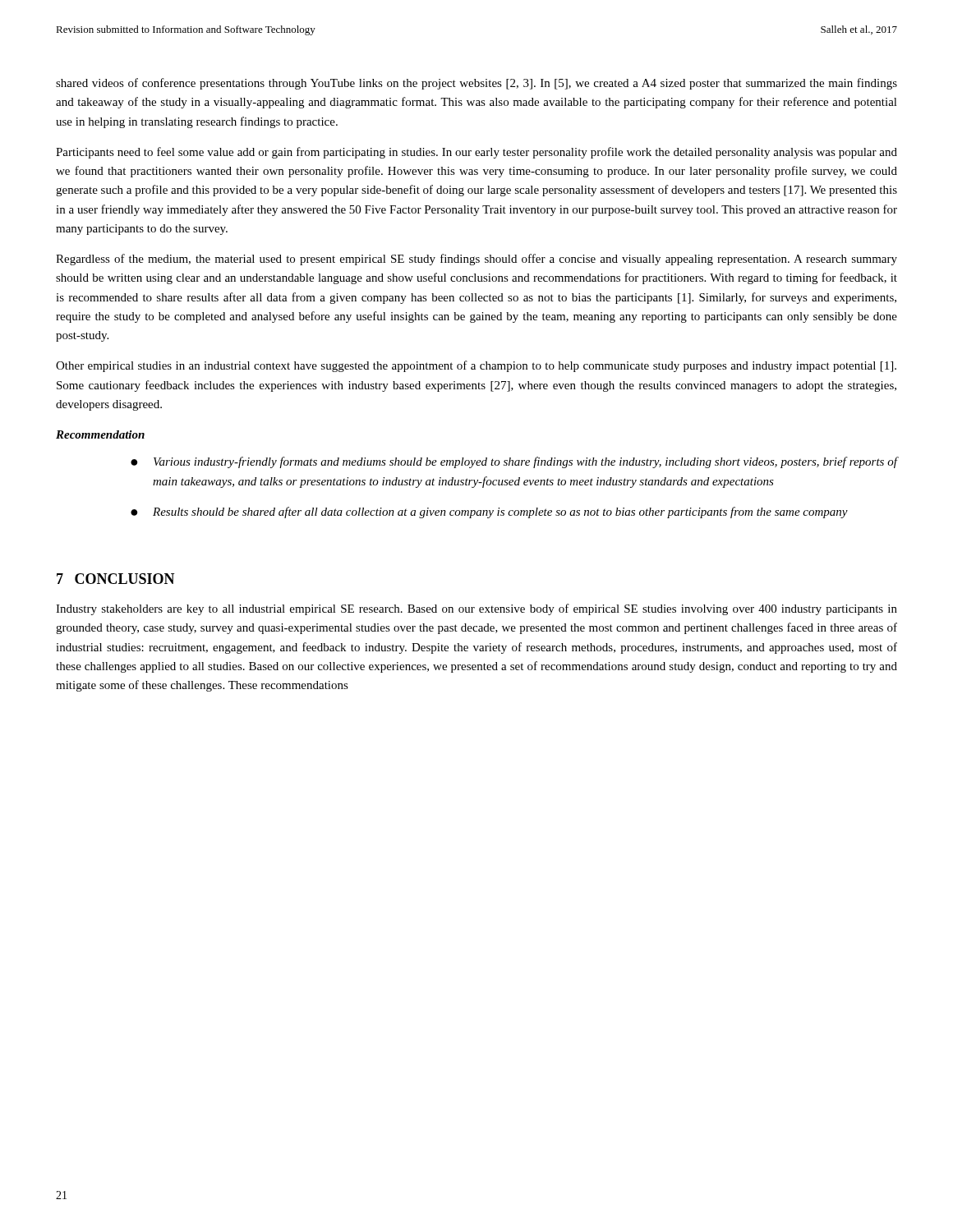This screenshot has width=953, height=1232.
Task: Click on the text starting "Regardless of the medium, the"
Action: 476,297
